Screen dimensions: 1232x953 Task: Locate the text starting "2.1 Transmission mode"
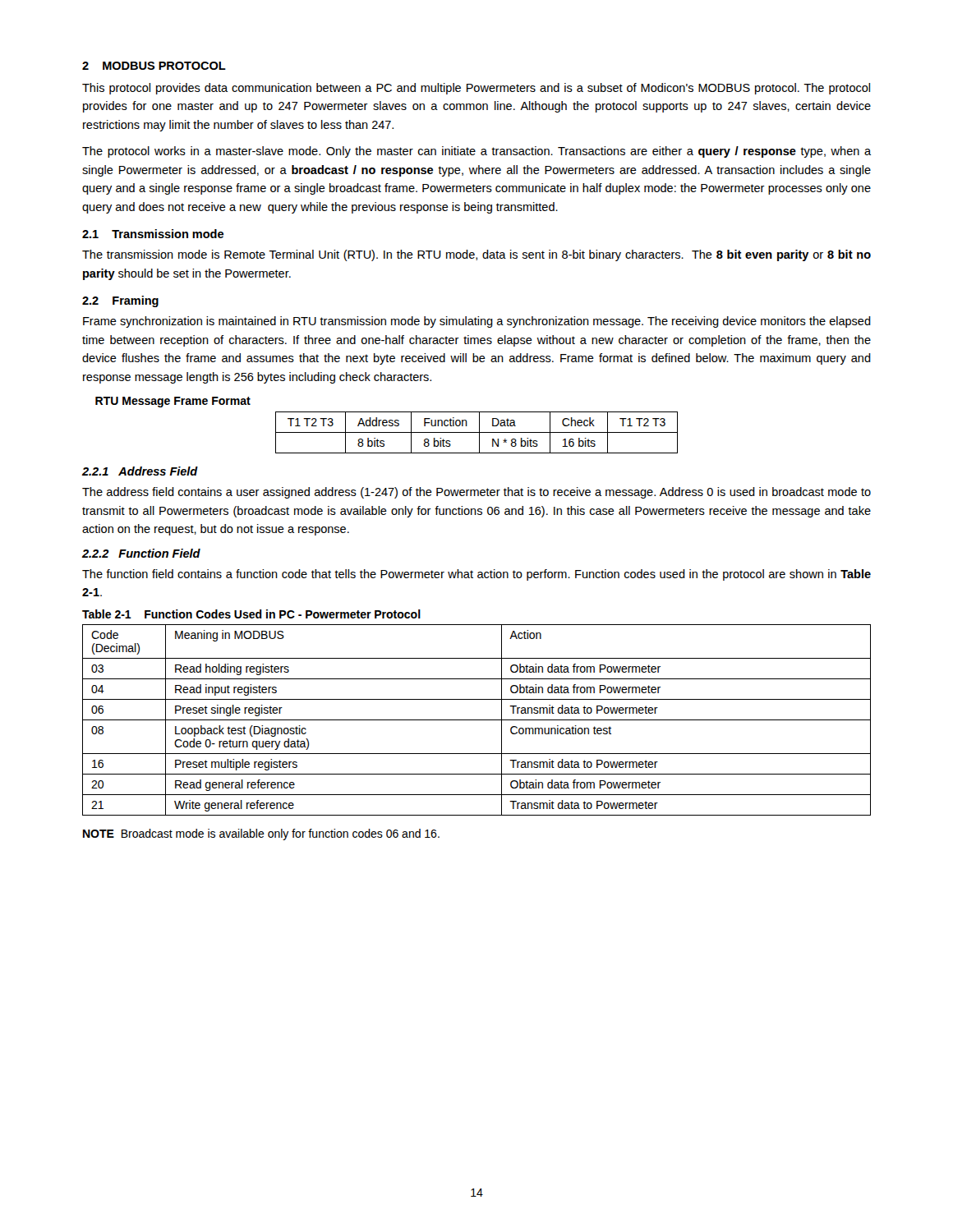(153, 234)
